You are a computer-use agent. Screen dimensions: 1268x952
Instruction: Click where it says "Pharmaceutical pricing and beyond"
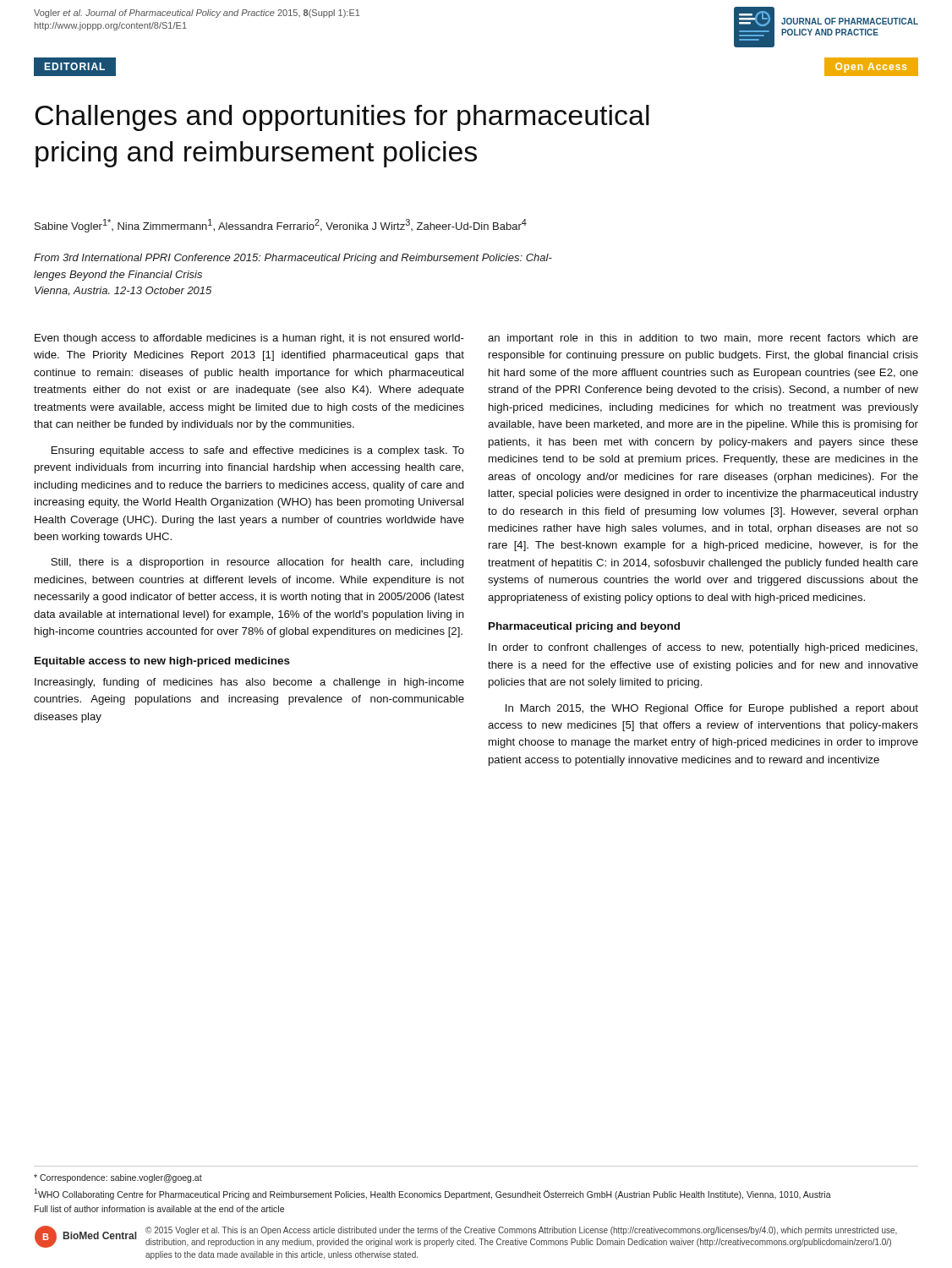click(584, 626)
